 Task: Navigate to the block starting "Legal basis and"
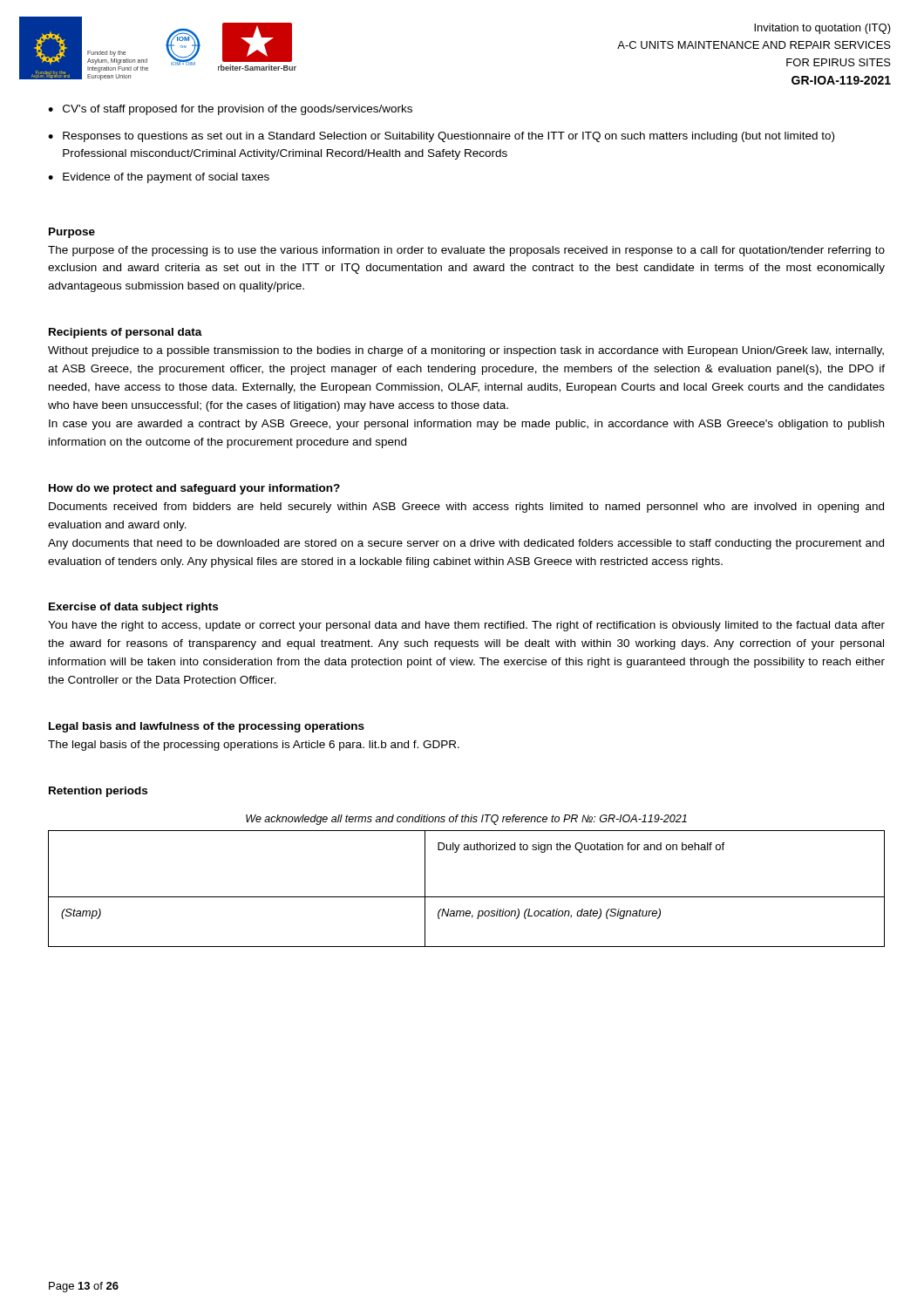[206, 726]
